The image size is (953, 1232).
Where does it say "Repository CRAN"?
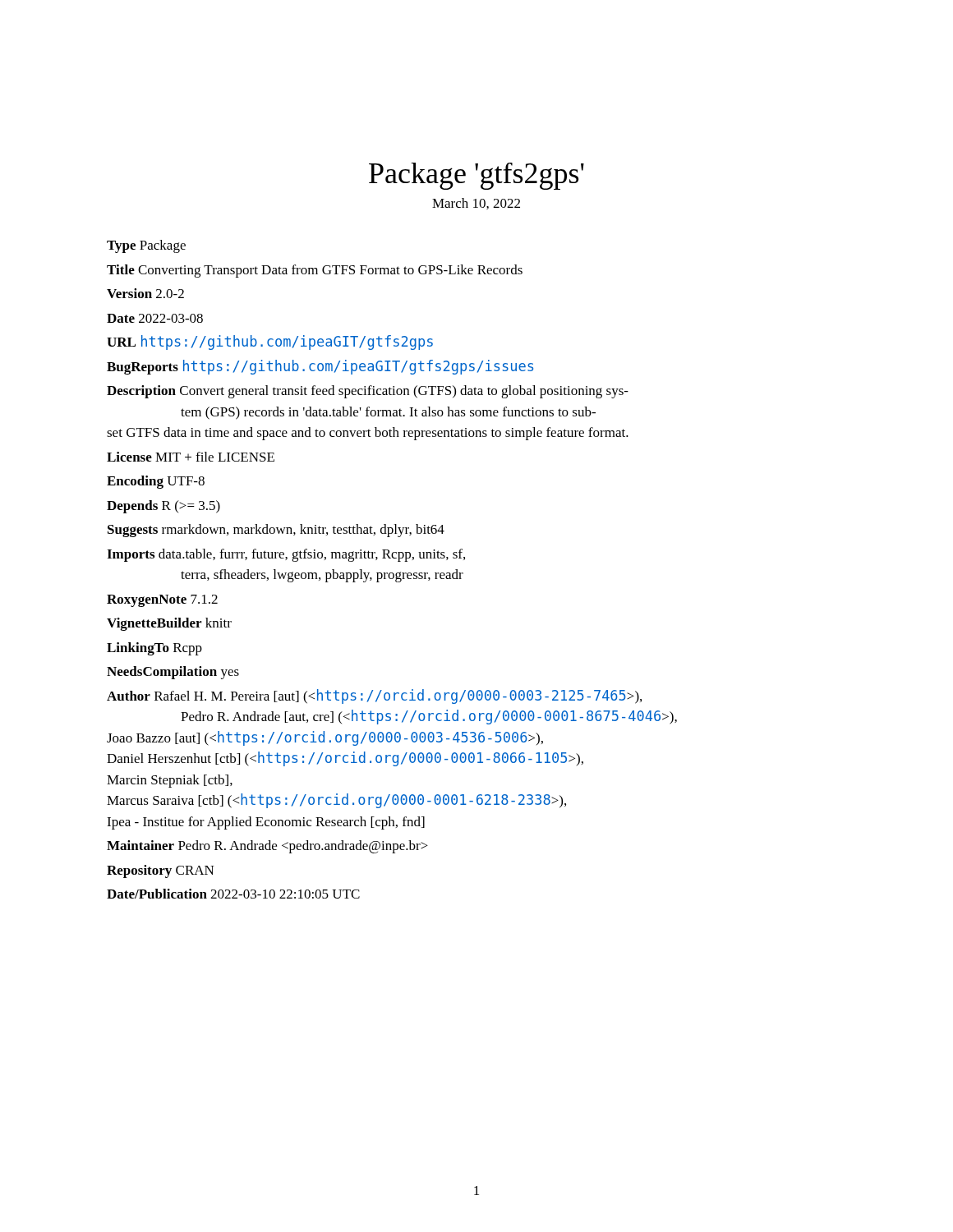[x=161, y=870]
